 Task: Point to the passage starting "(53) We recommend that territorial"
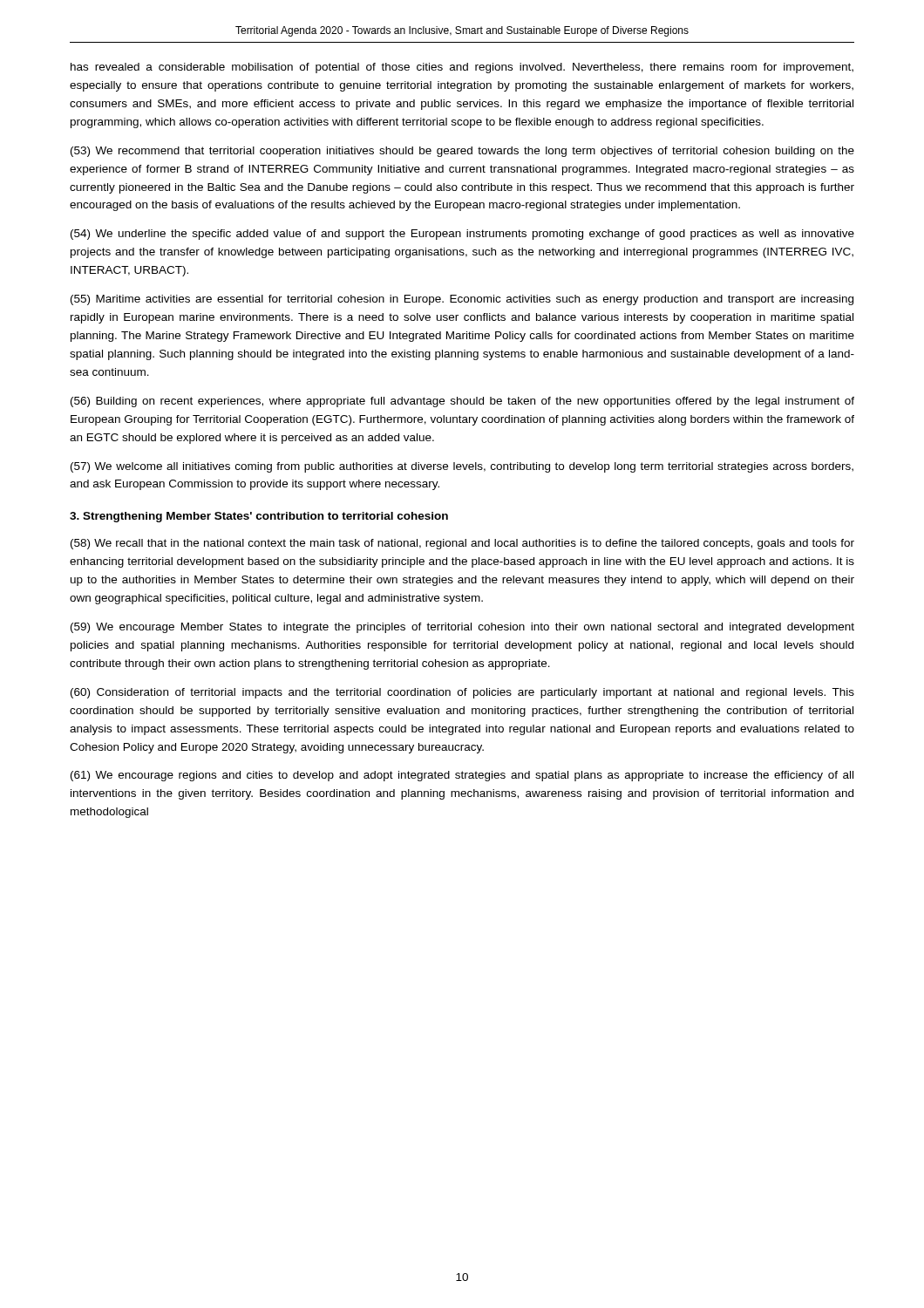(462, 177)
